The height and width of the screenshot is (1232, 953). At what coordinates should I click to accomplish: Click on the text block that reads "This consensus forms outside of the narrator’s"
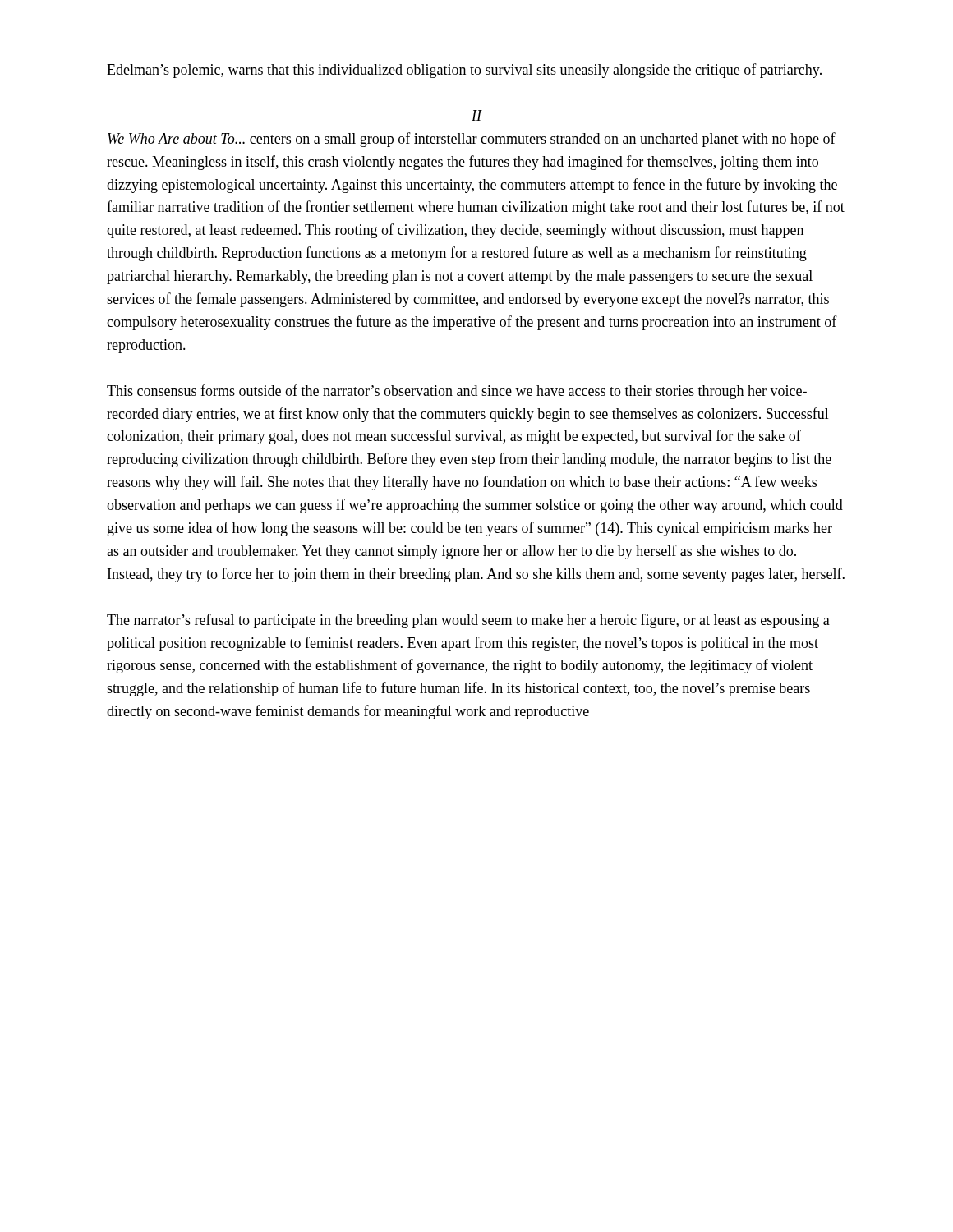(x=476, y=482)
